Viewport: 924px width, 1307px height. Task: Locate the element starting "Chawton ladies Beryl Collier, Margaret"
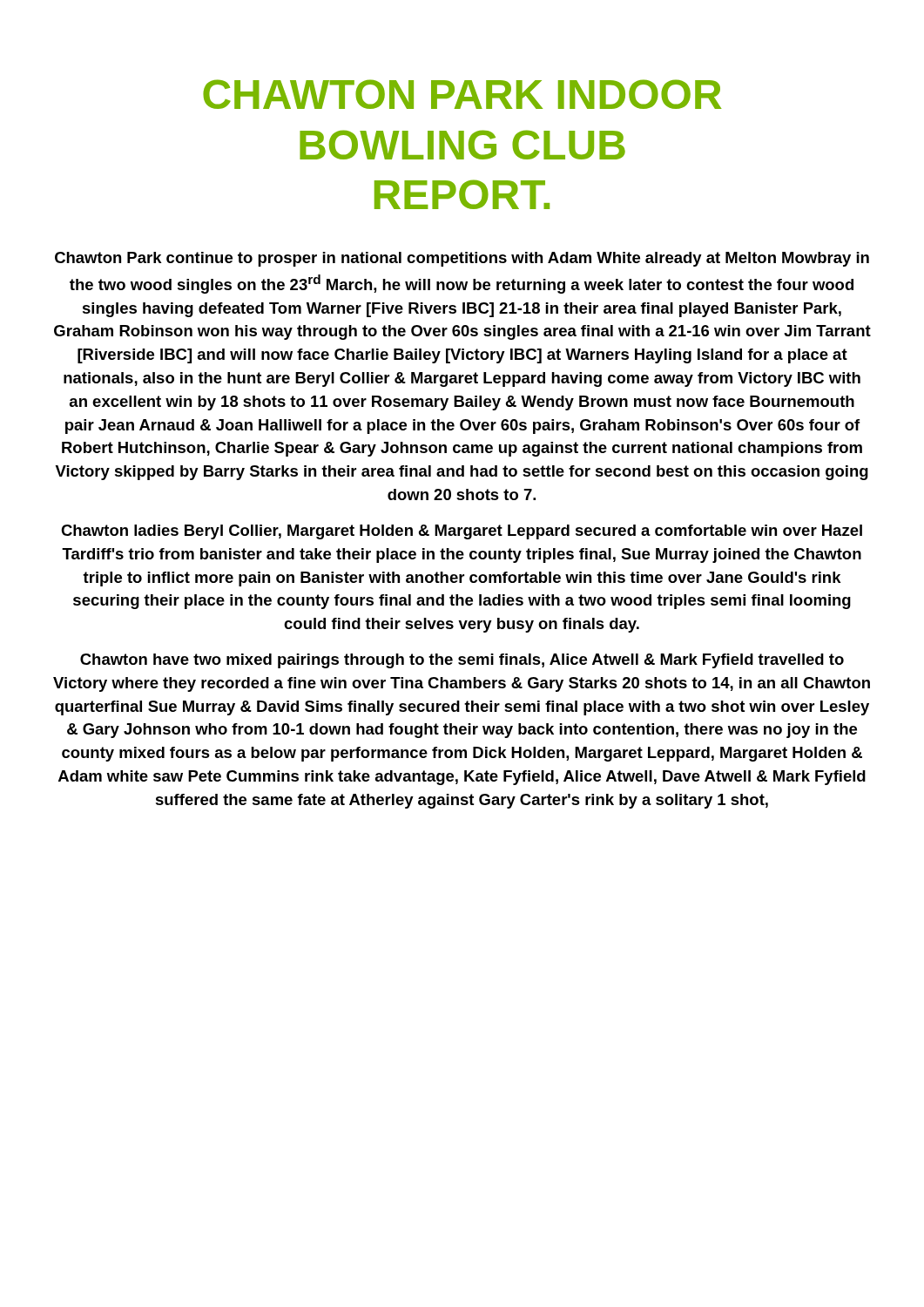tap(462, 578)
